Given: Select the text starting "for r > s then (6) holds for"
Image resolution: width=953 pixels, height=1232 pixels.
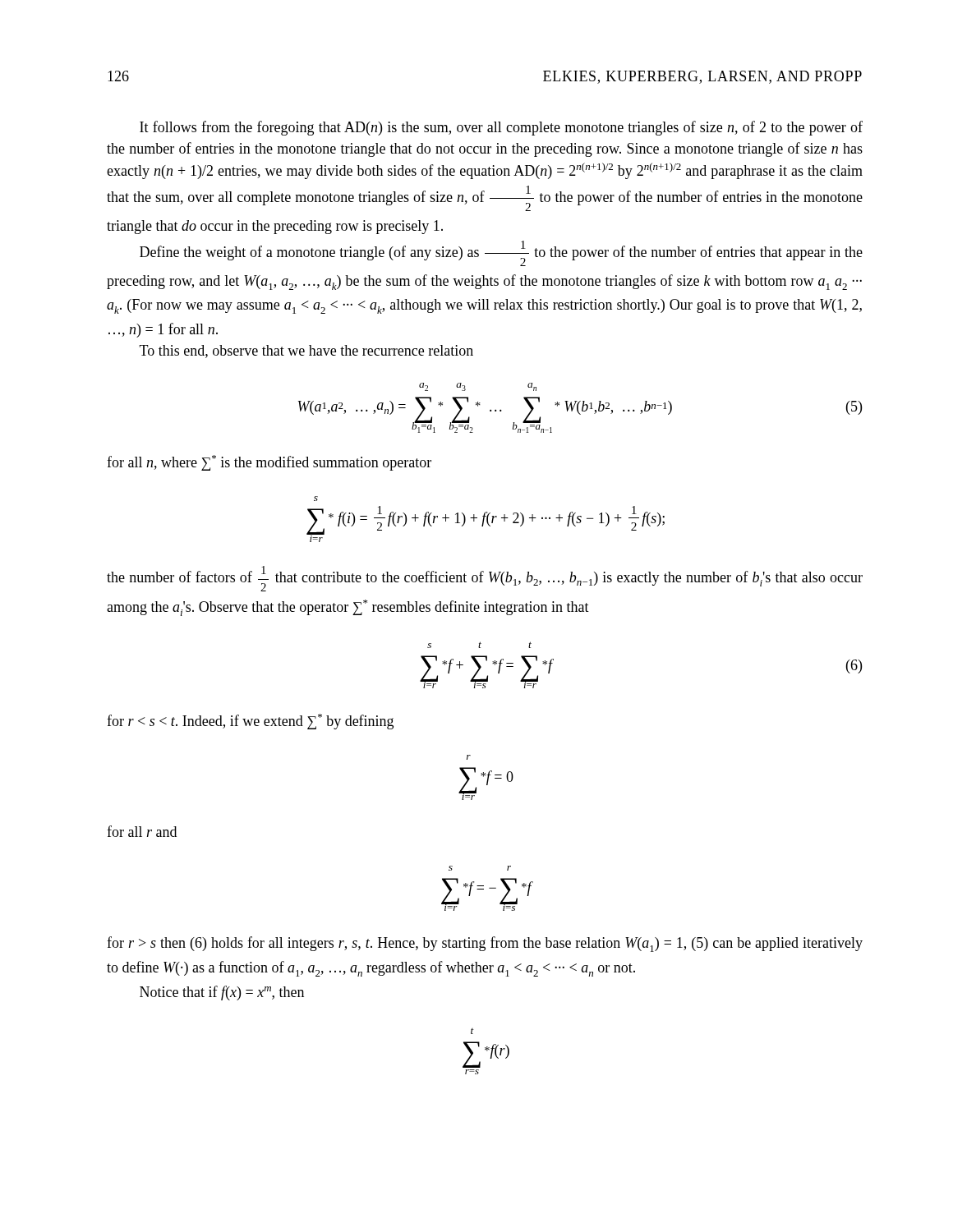Looking at the screenshot, I should [485, 957].
